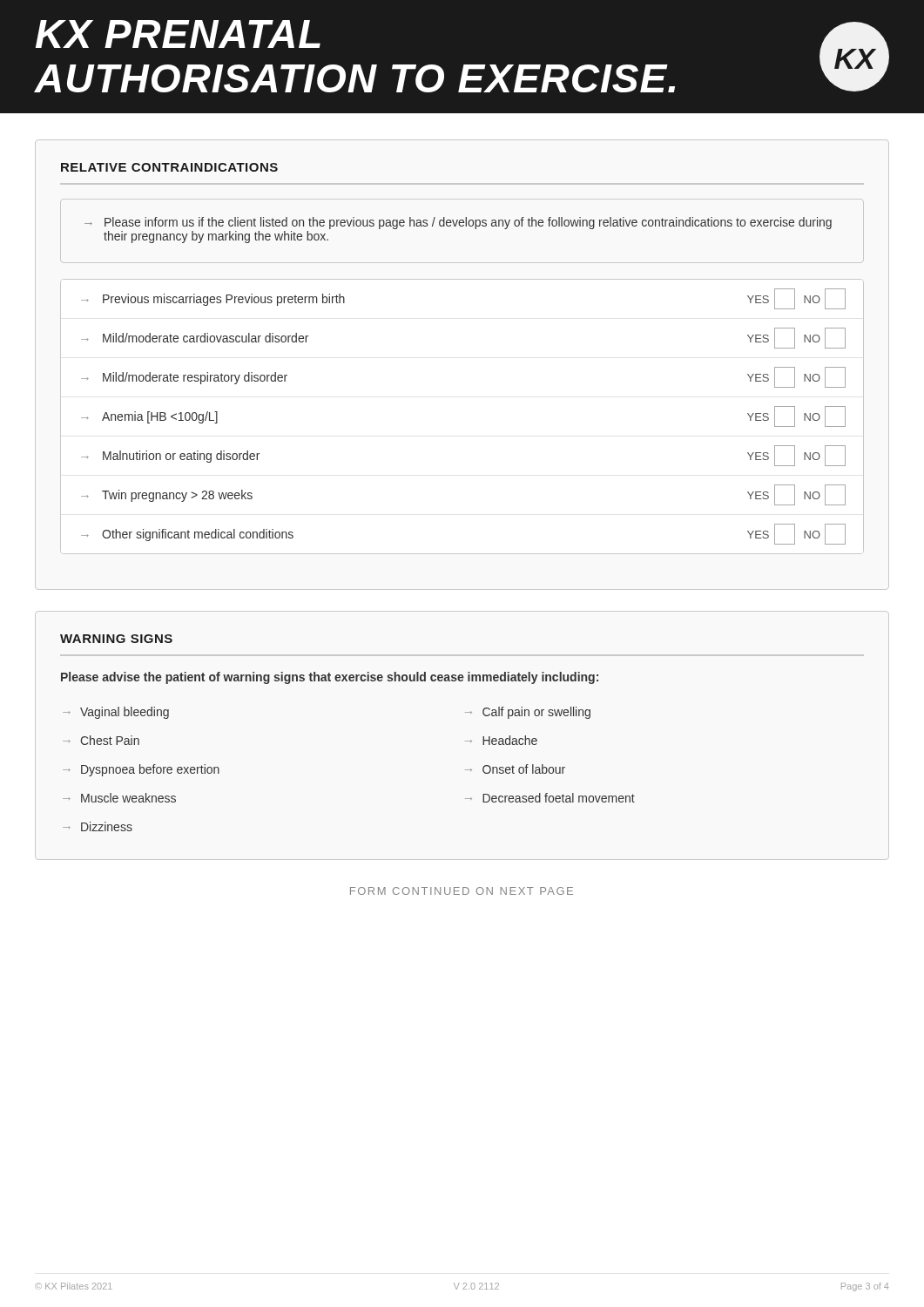Screen dimensions: 1307x924
Task: Select the passage starting "→ Please inform"
Action: pos(462,229)
